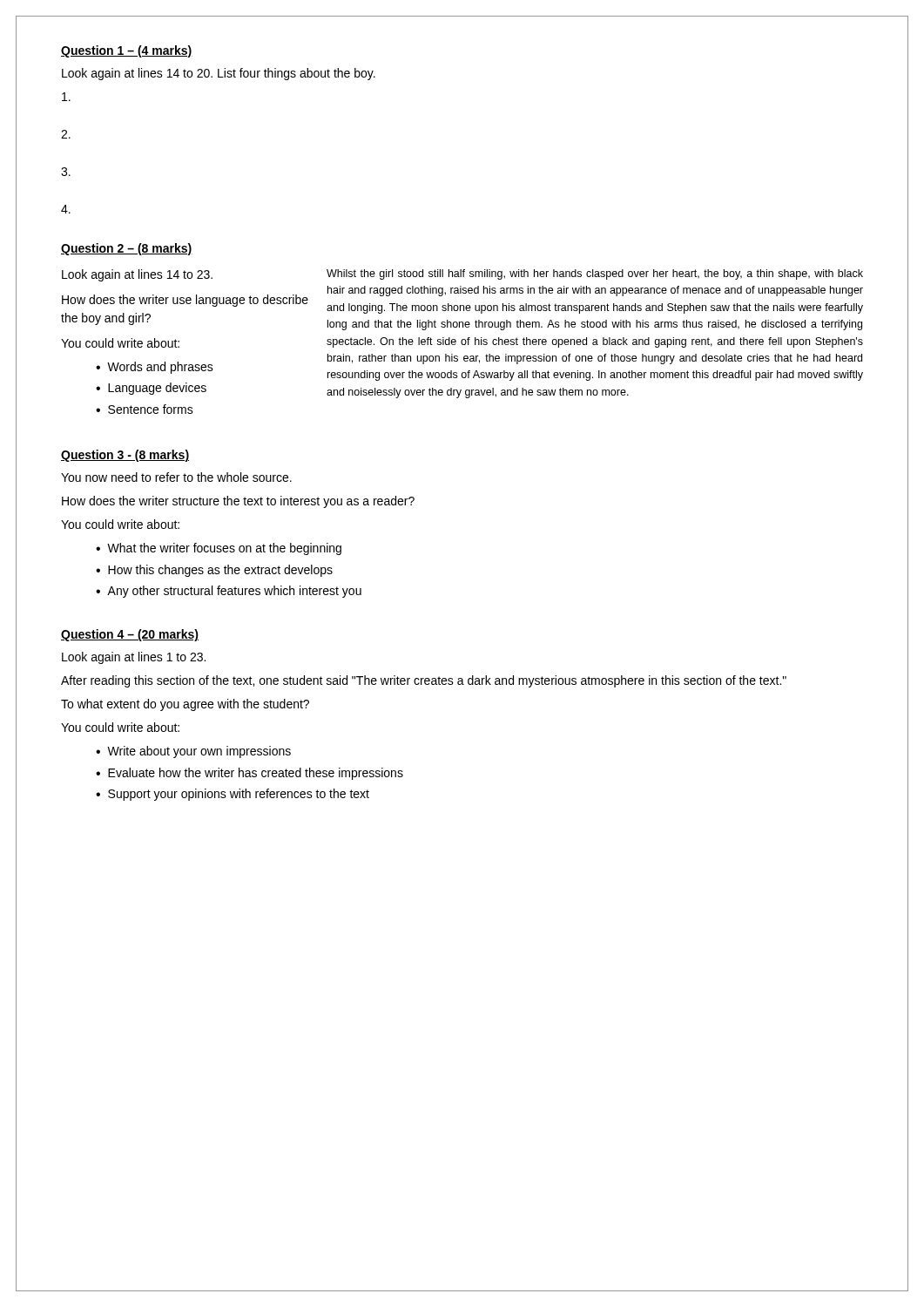Click on the text block starting "To what extent do you"

185,704
